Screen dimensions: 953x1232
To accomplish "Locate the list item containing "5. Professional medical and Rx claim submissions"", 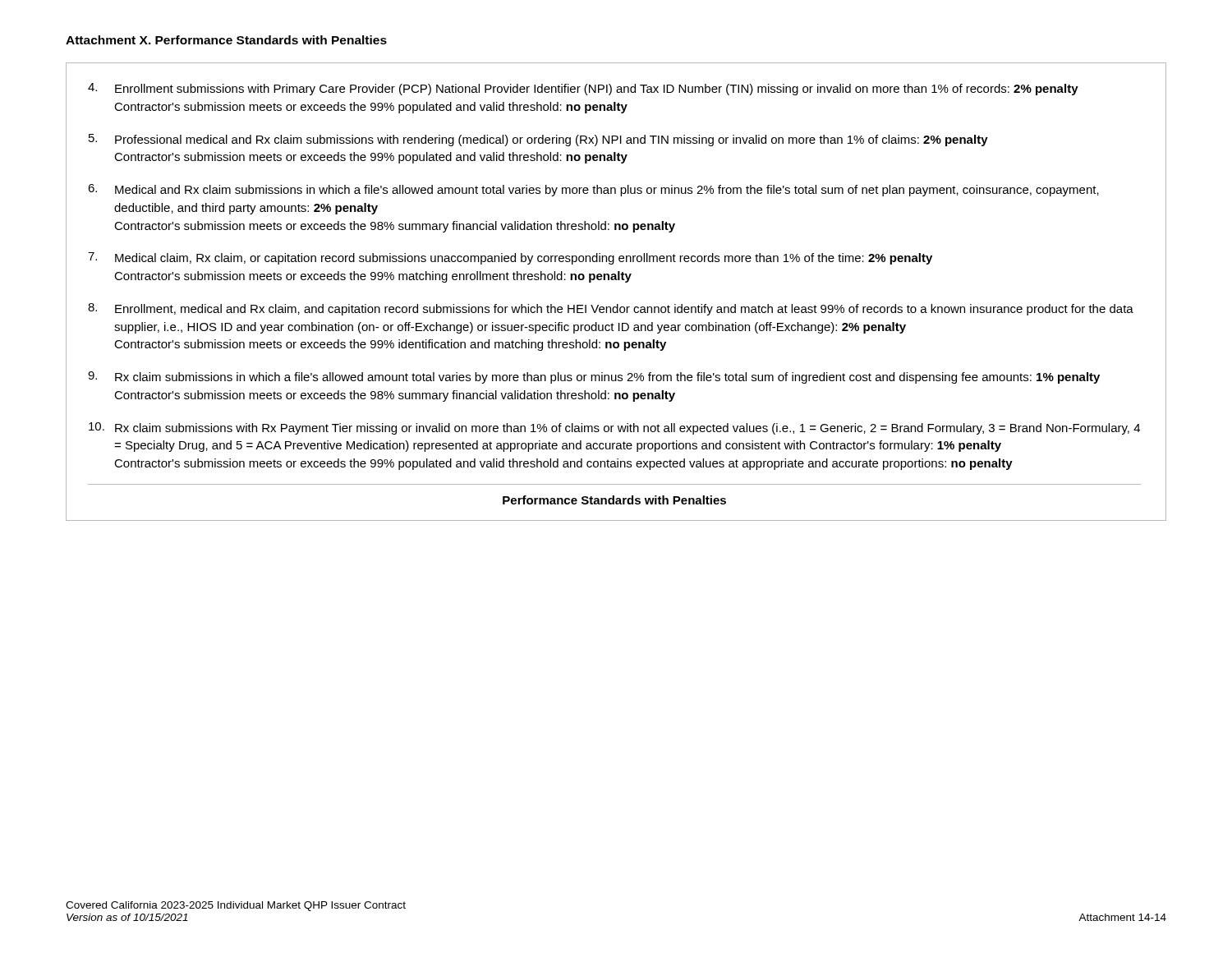I will point(614,148).
